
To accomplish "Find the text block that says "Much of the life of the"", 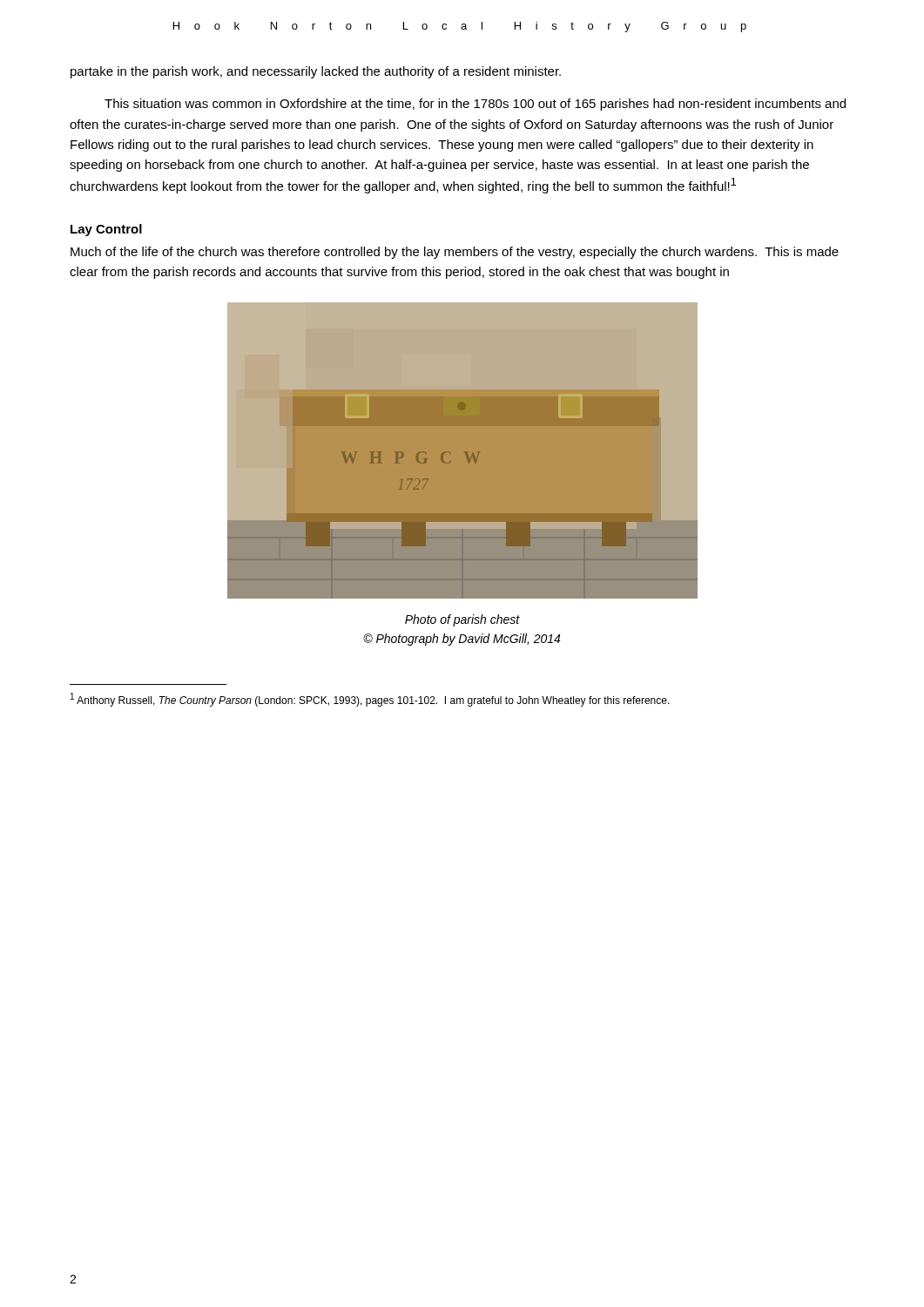I will [x=462, y=261].
